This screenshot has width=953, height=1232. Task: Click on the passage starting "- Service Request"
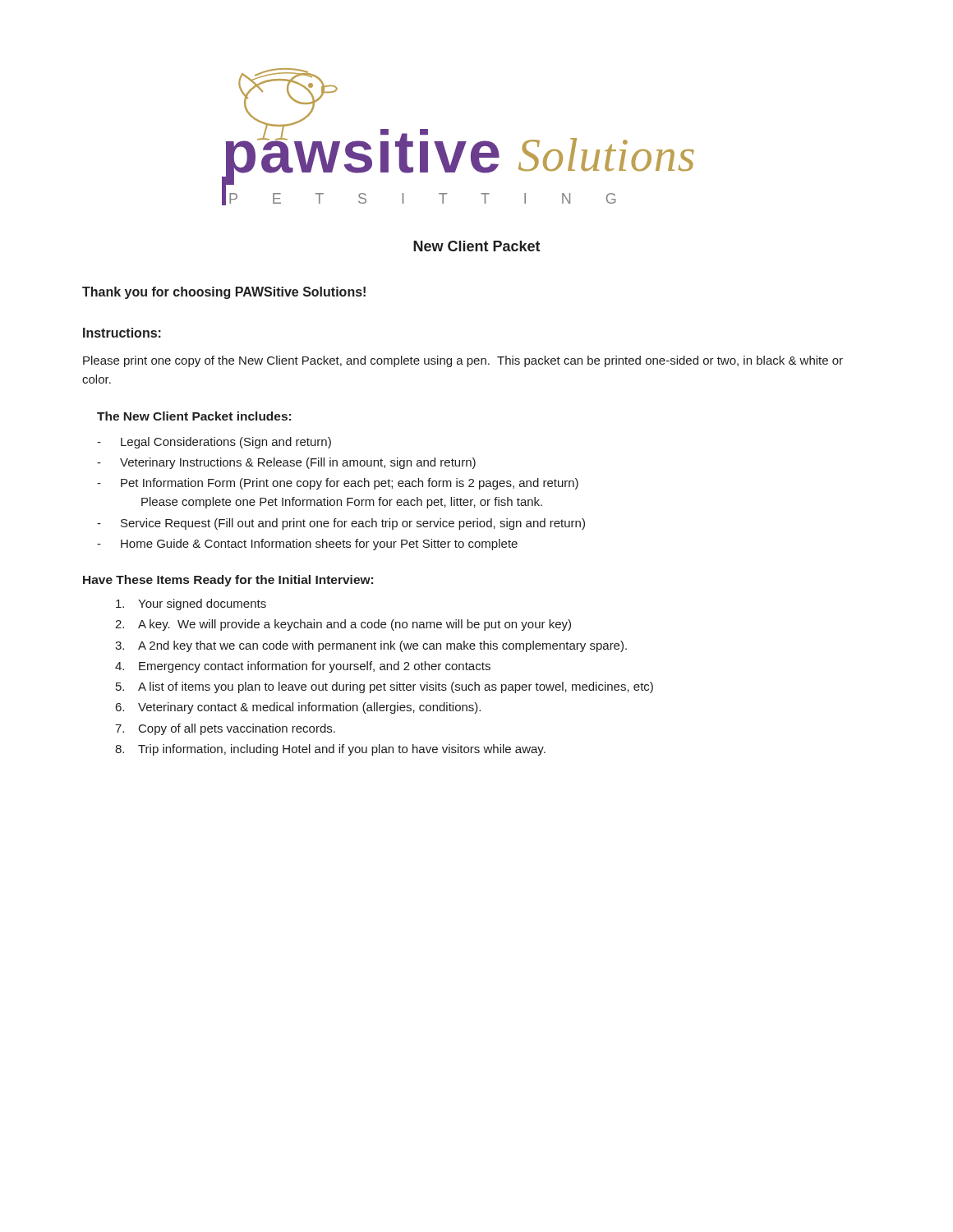[x=484, y=522]
